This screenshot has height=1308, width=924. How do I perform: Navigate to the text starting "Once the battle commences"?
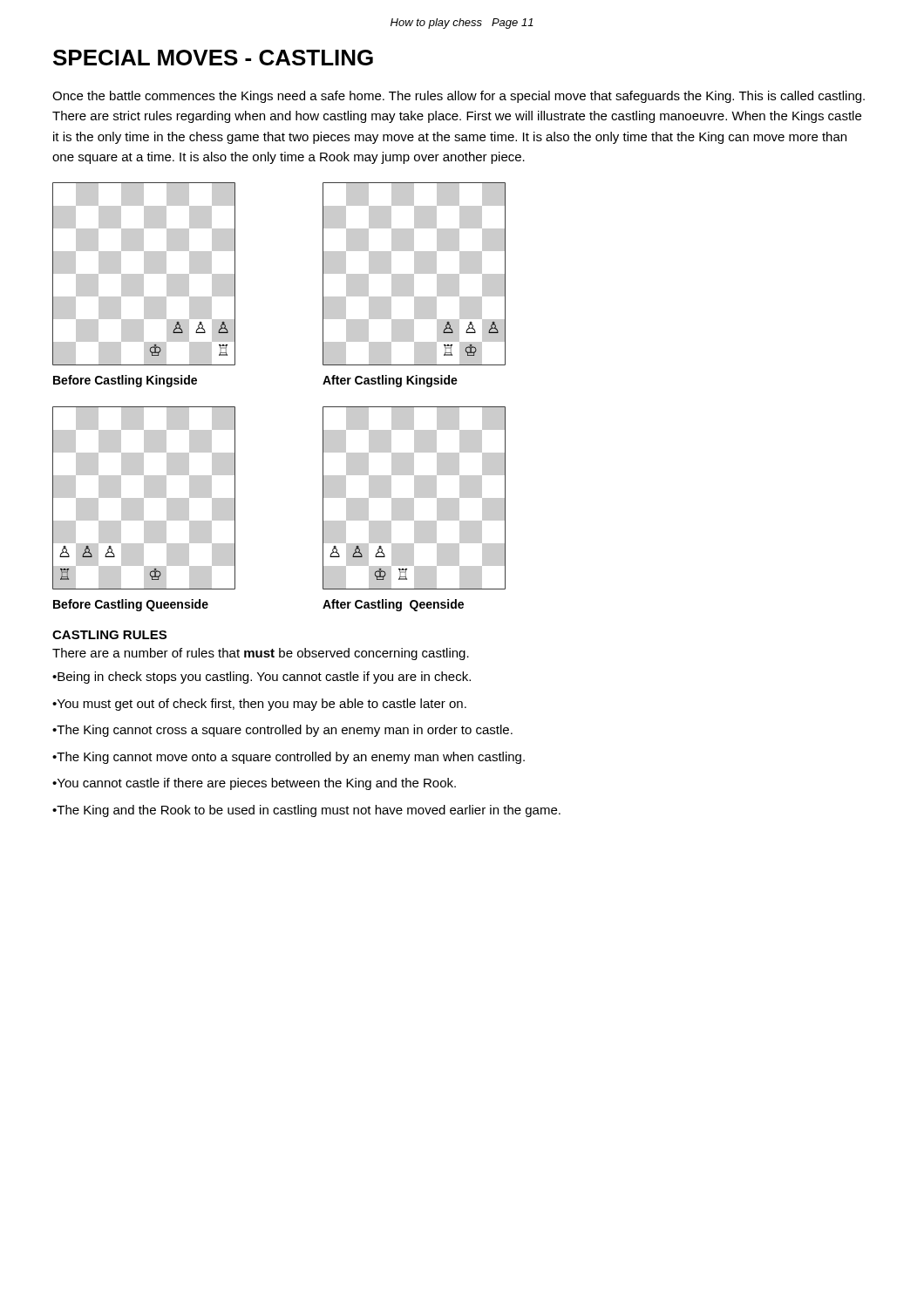pos(459,126)
